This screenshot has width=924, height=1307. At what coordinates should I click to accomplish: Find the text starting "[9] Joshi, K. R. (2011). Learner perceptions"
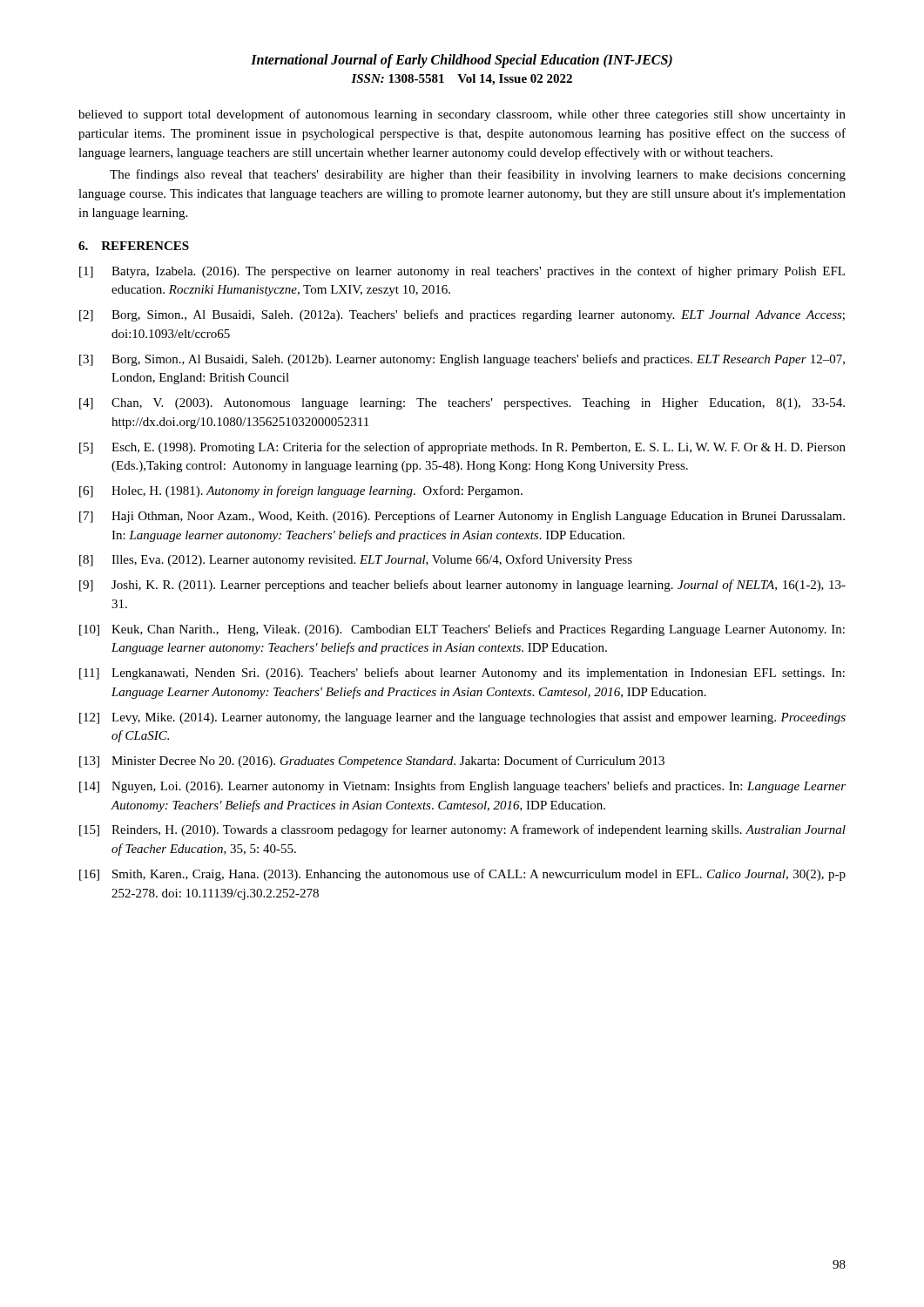(462, 595)
